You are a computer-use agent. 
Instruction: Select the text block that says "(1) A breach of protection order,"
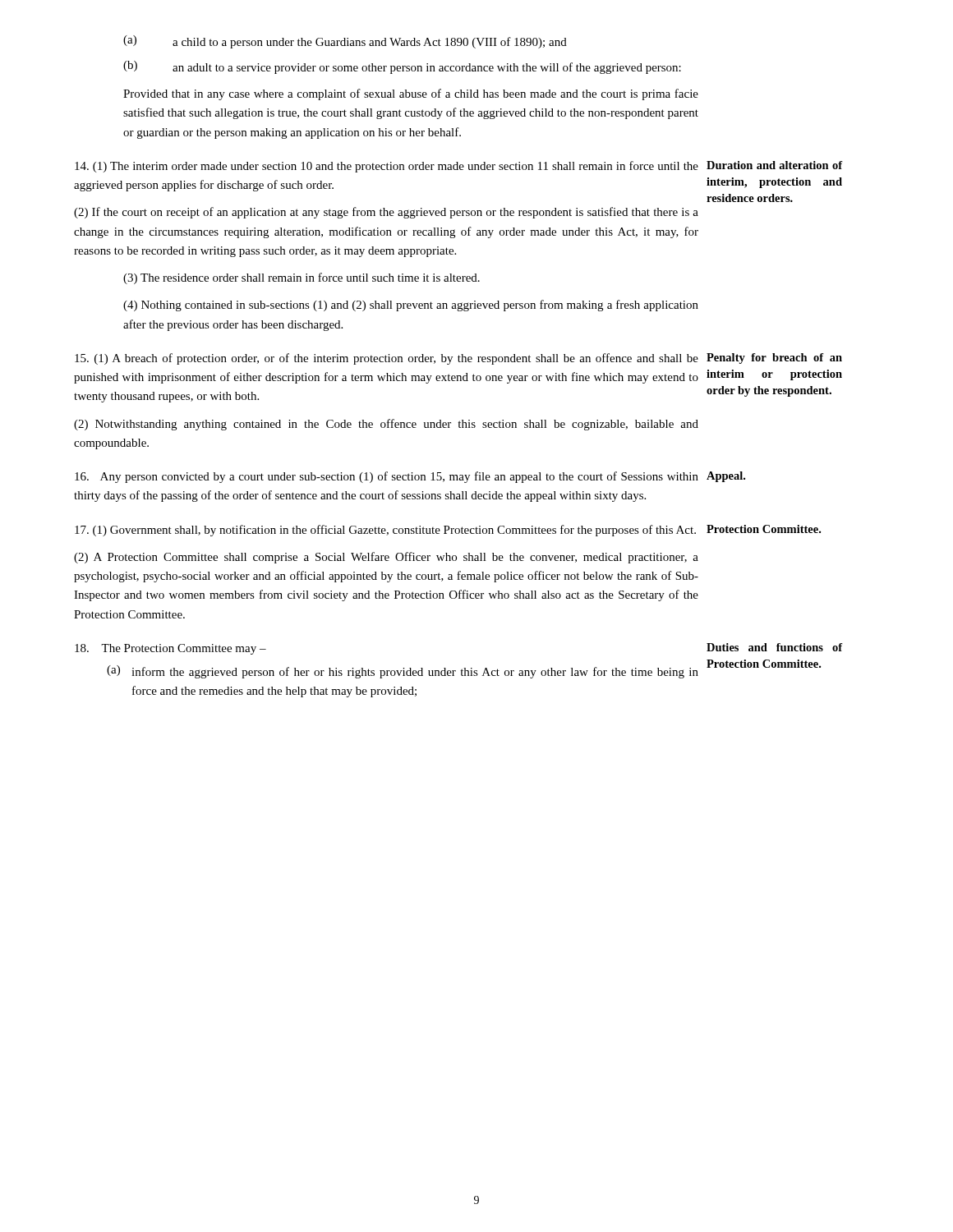point(386,376)
